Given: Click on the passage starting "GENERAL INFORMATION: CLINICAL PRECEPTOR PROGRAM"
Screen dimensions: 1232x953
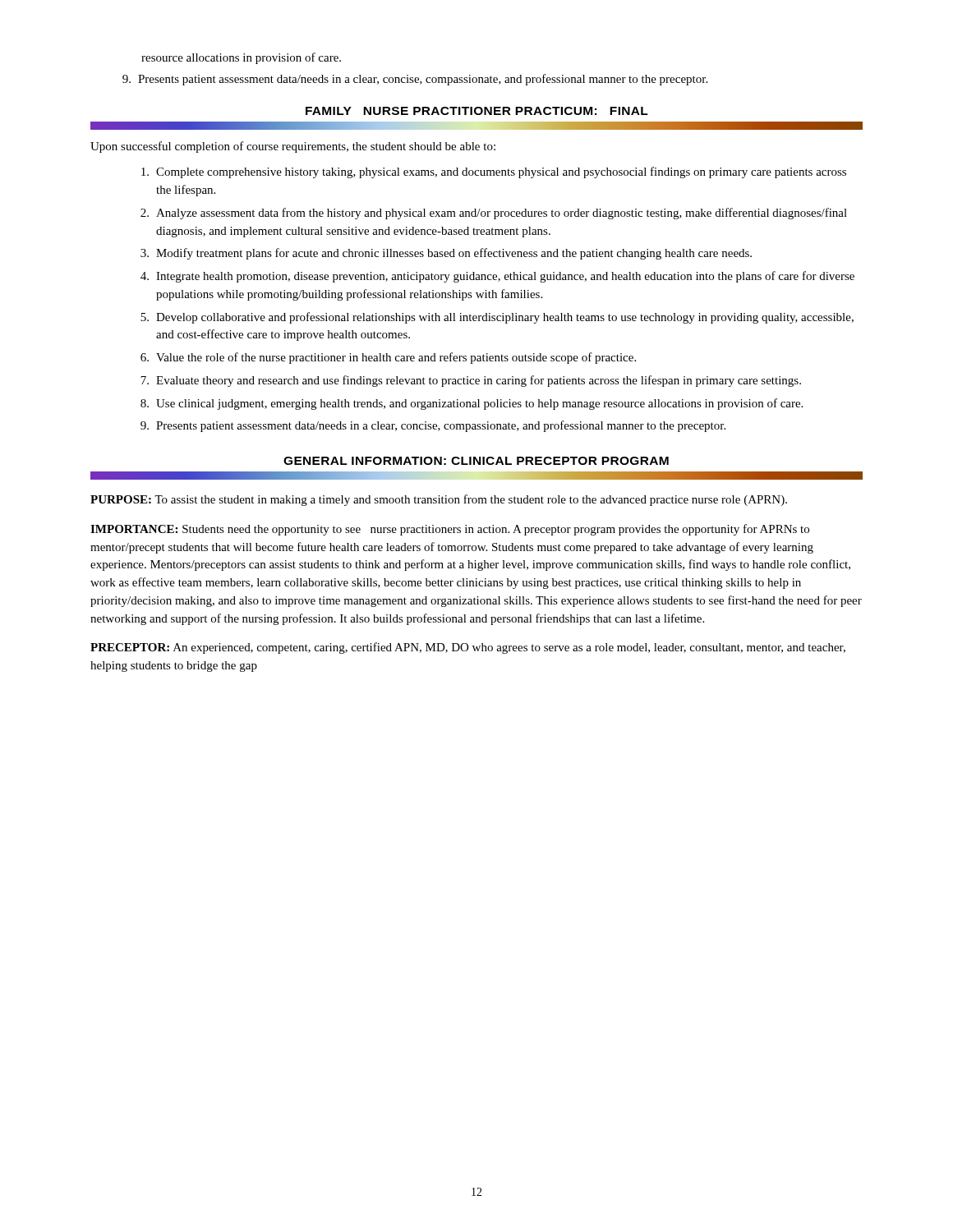Looking at the screenshot, I should 476,466.
